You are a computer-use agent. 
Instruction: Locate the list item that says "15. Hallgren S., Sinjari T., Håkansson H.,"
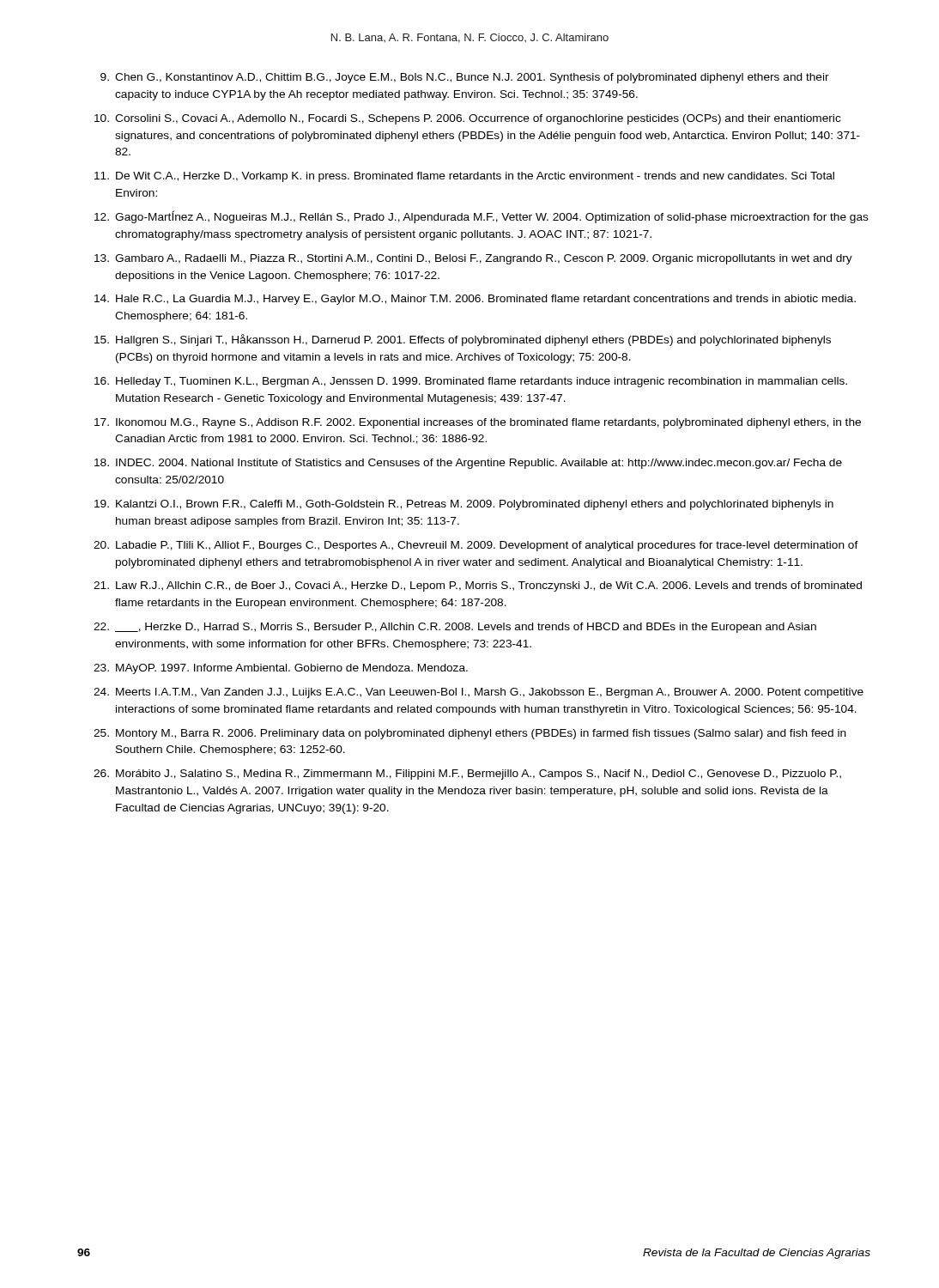click(x=474, y=349)
